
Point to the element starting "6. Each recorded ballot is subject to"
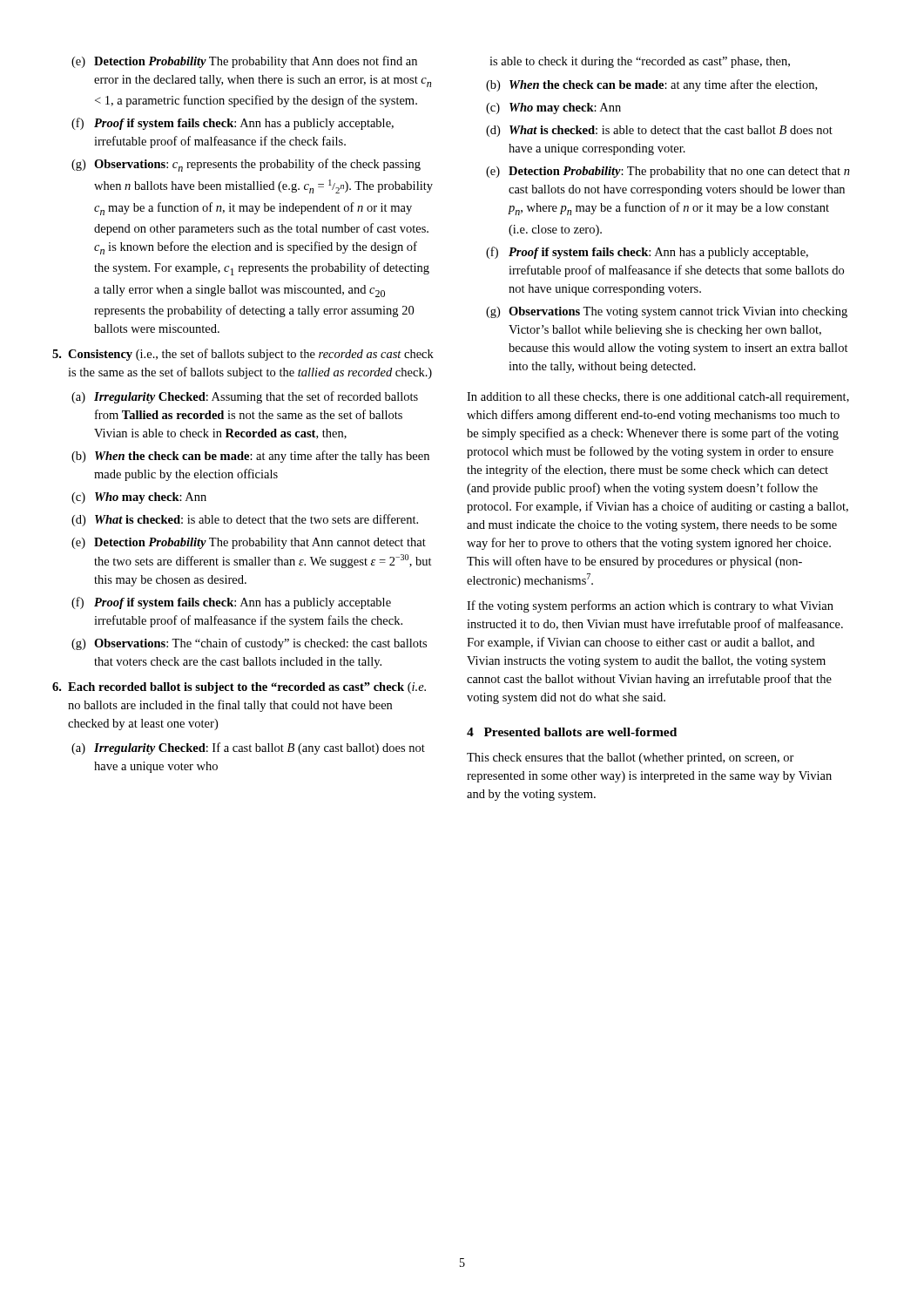coord(244,706)
